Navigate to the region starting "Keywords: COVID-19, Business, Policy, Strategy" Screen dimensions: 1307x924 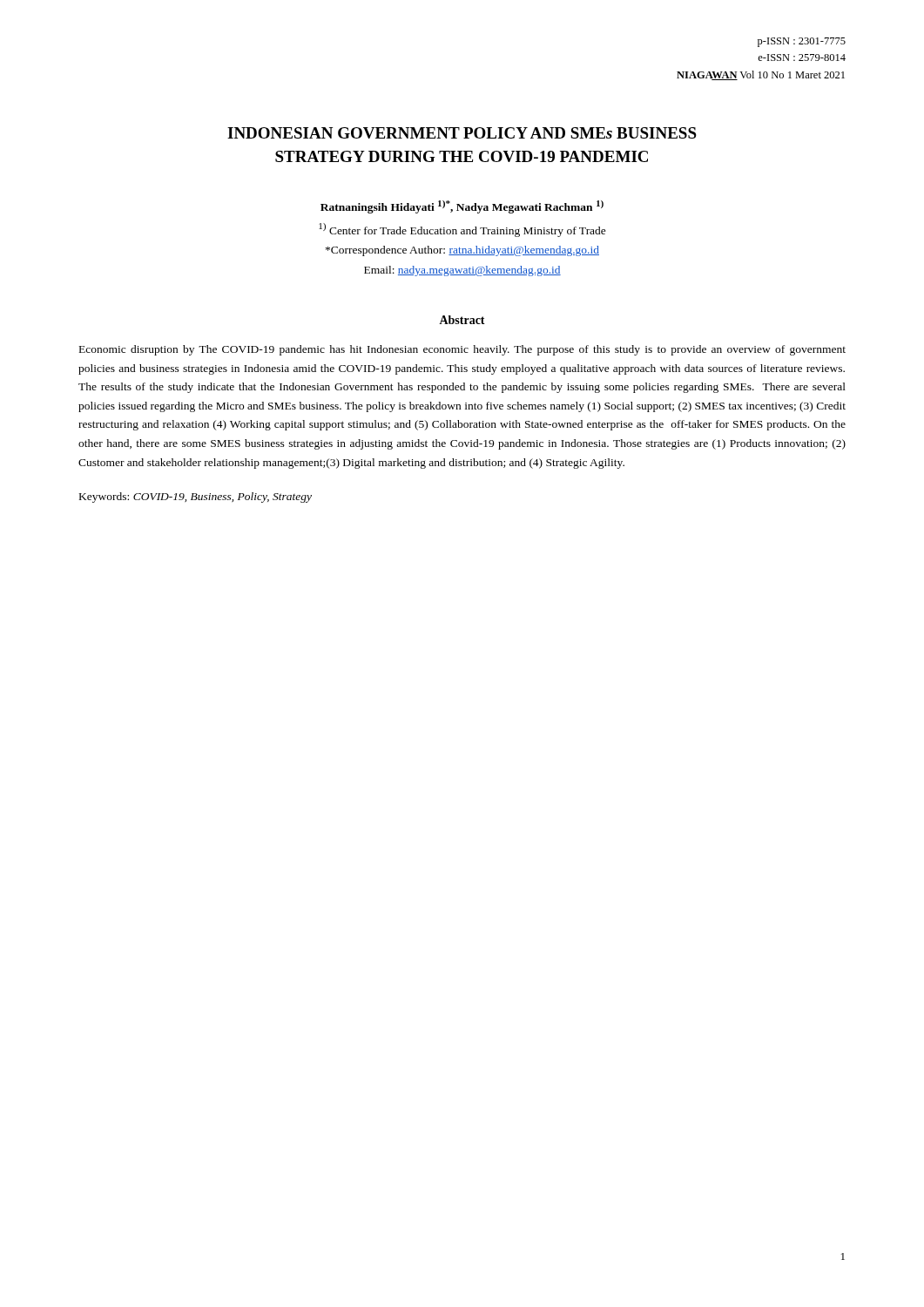(x=195, y=496)
